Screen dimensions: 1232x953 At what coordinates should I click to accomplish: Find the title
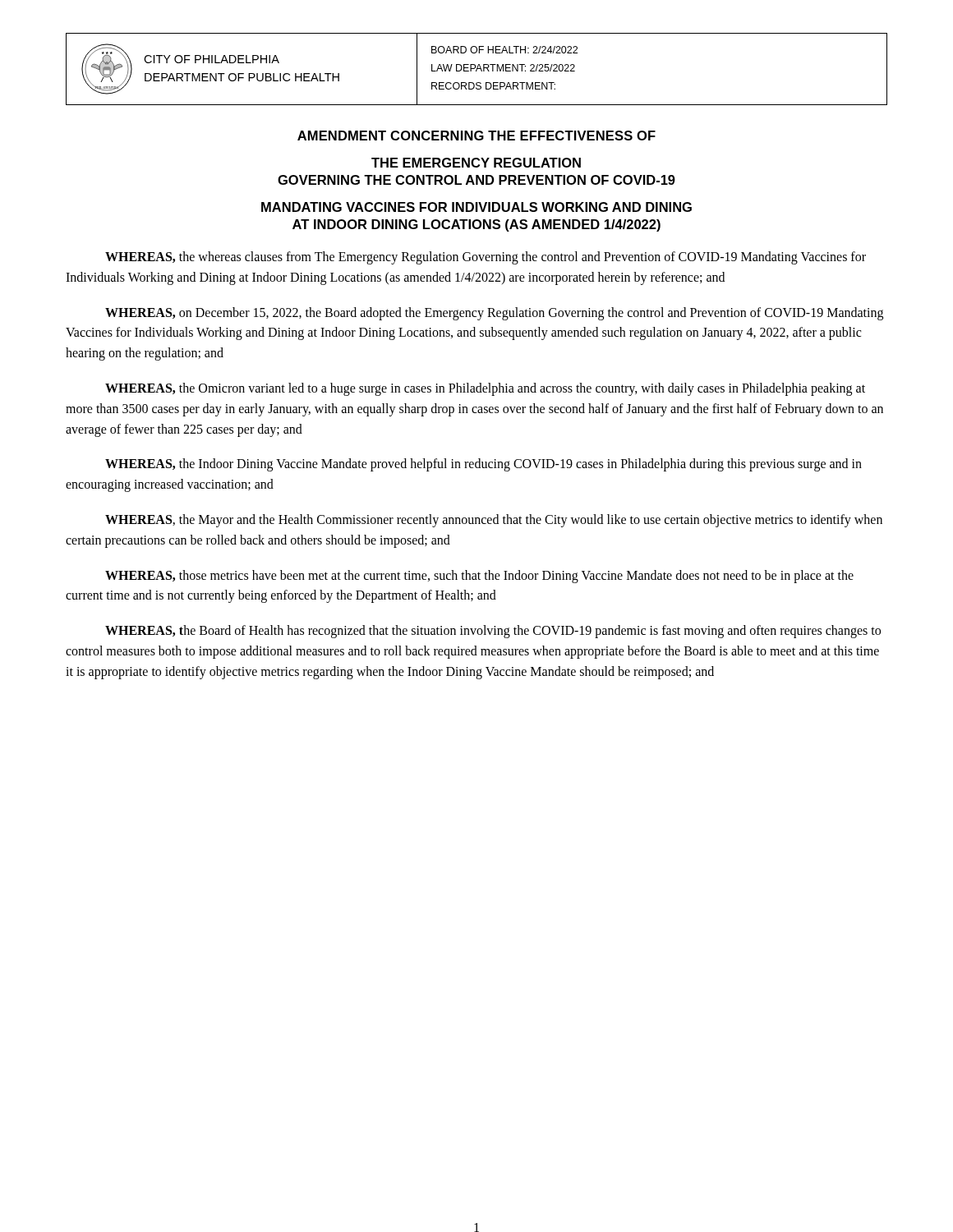(476, 180)
